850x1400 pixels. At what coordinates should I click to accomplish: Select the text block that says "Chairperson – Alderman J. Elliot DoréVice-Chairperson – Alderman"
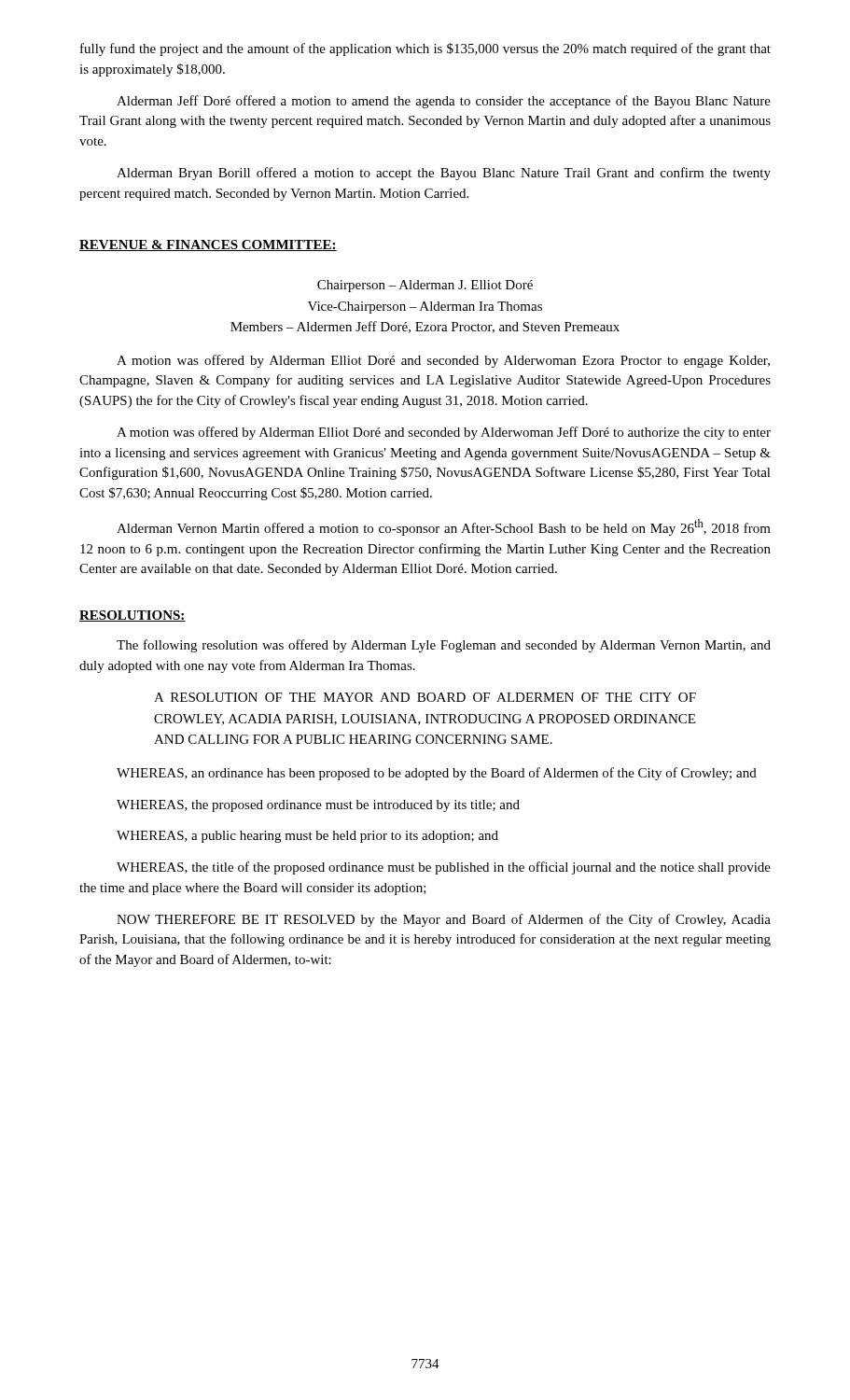(425, 306)
